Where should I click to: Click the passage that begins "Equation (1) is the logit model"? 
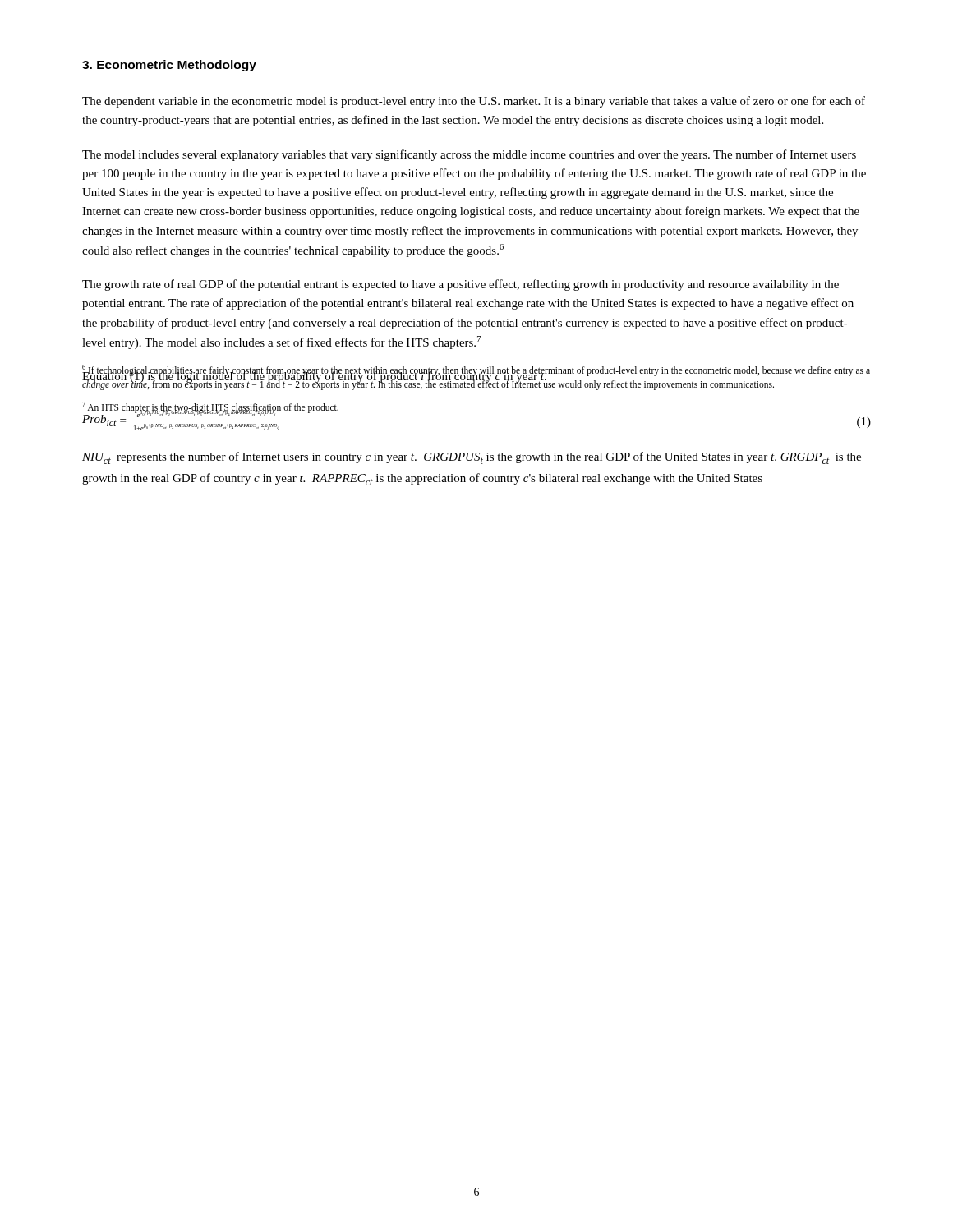pos(315,376)
